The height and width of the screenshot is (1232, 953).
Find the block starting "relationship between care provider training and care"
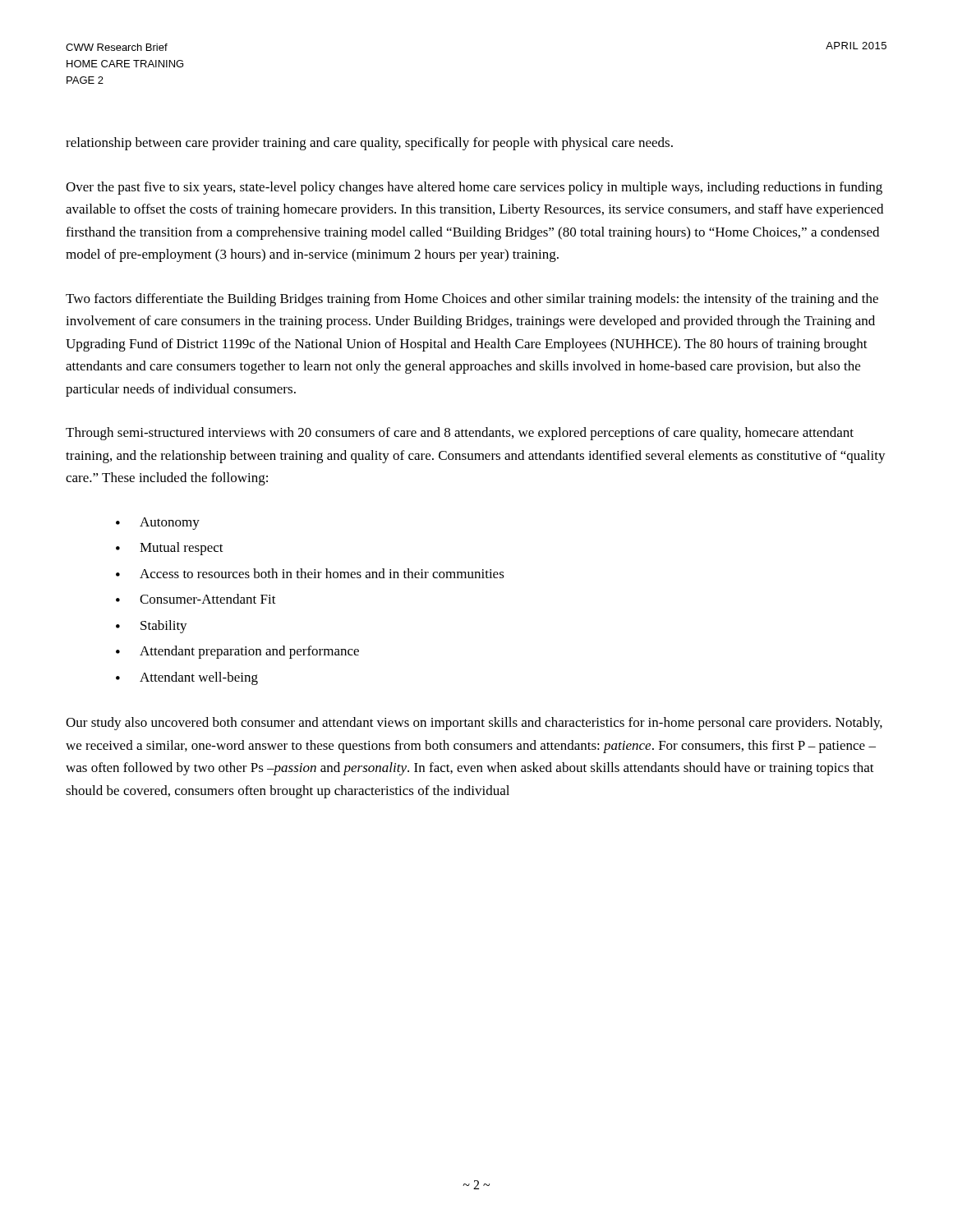coord(370,142)
